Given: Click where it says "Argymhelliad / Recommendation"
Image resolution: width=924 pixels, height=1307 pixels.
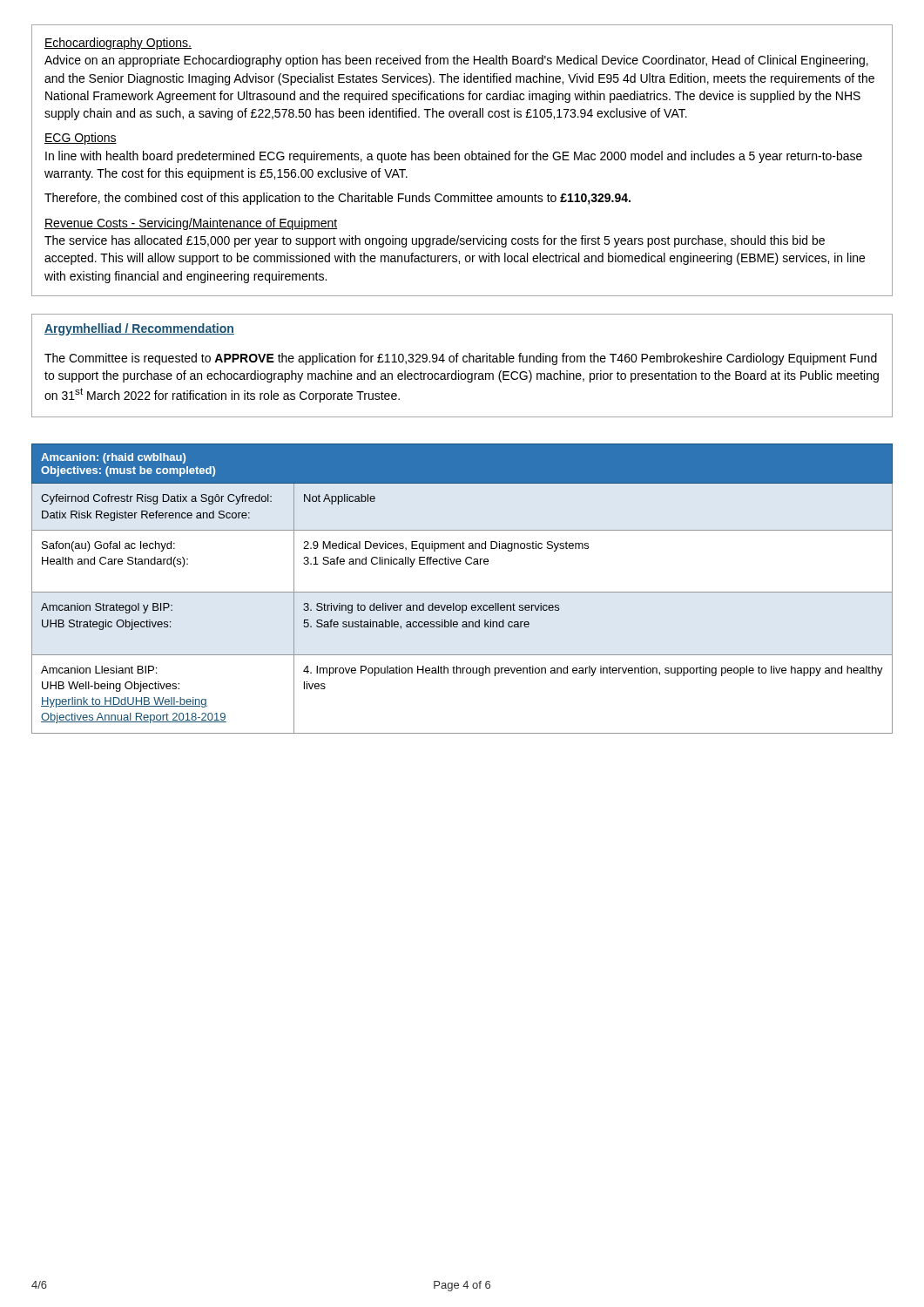Looking at the screenshot, I should [x=139, y=328].
